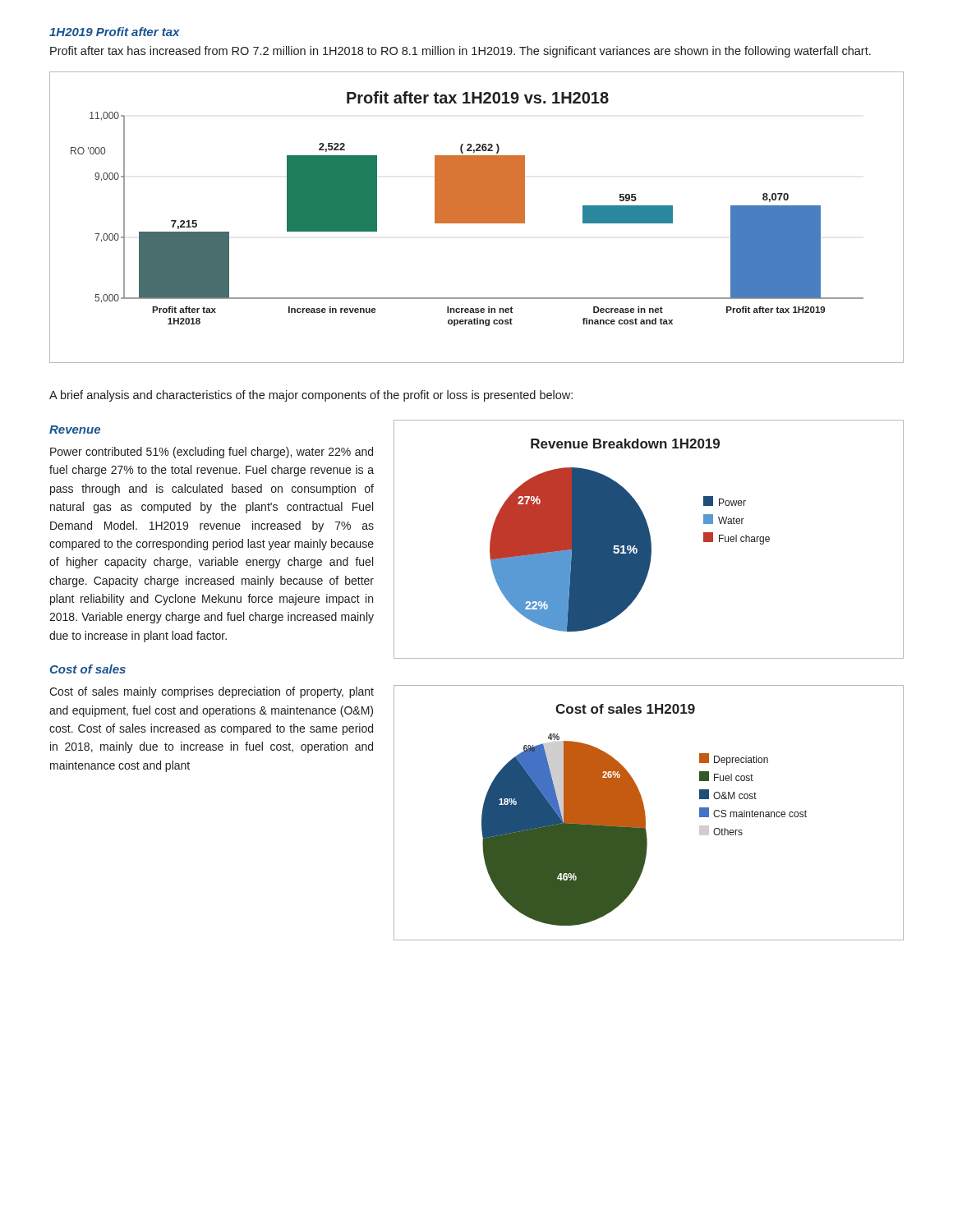Locate the text block containing "Cost of sales mainly comprises"
This screenshot has width=953, height=1232.
click(x=212, y=729)
